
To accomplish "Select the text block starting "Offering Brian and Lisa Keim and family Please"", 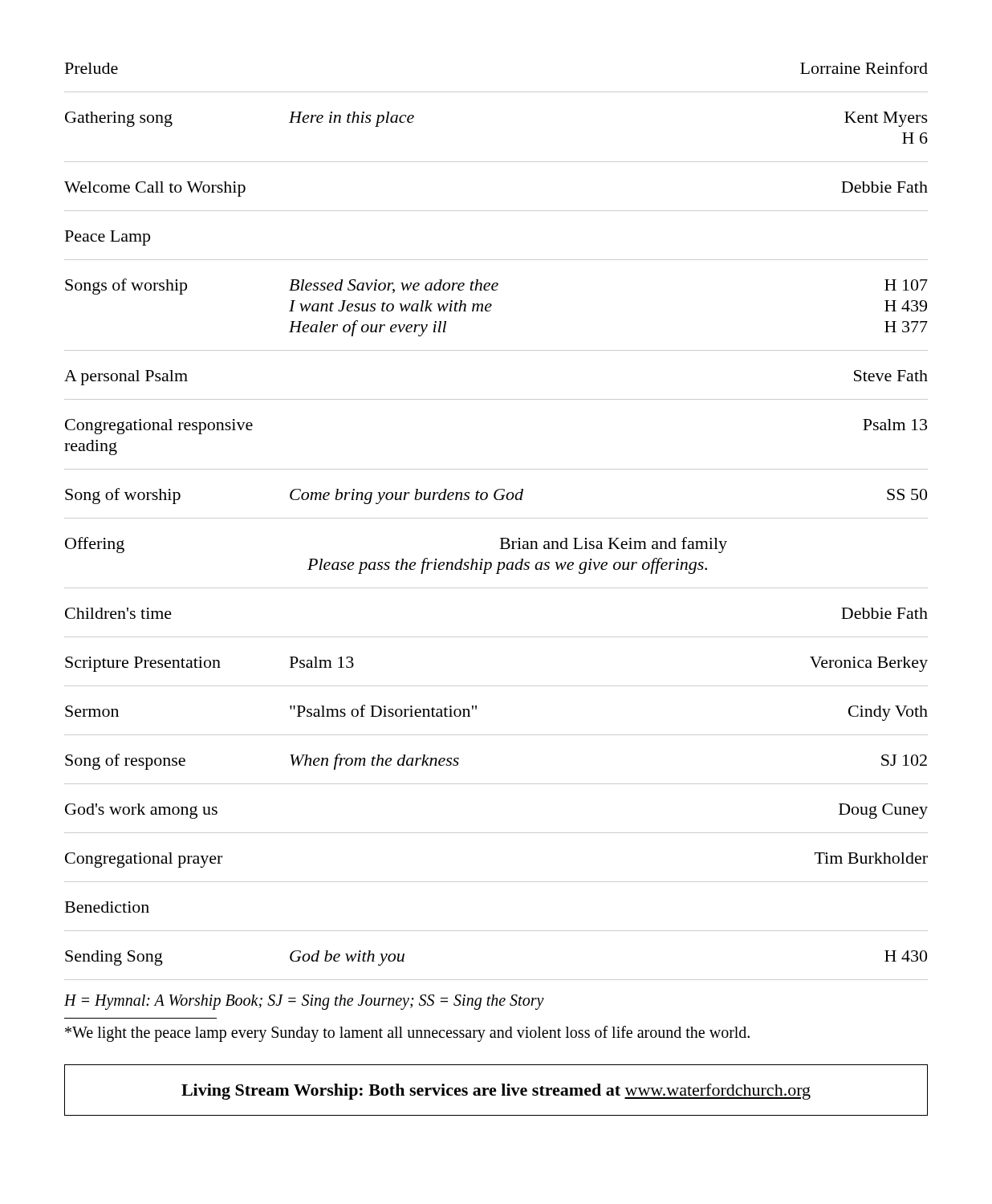I will point(404,554).
